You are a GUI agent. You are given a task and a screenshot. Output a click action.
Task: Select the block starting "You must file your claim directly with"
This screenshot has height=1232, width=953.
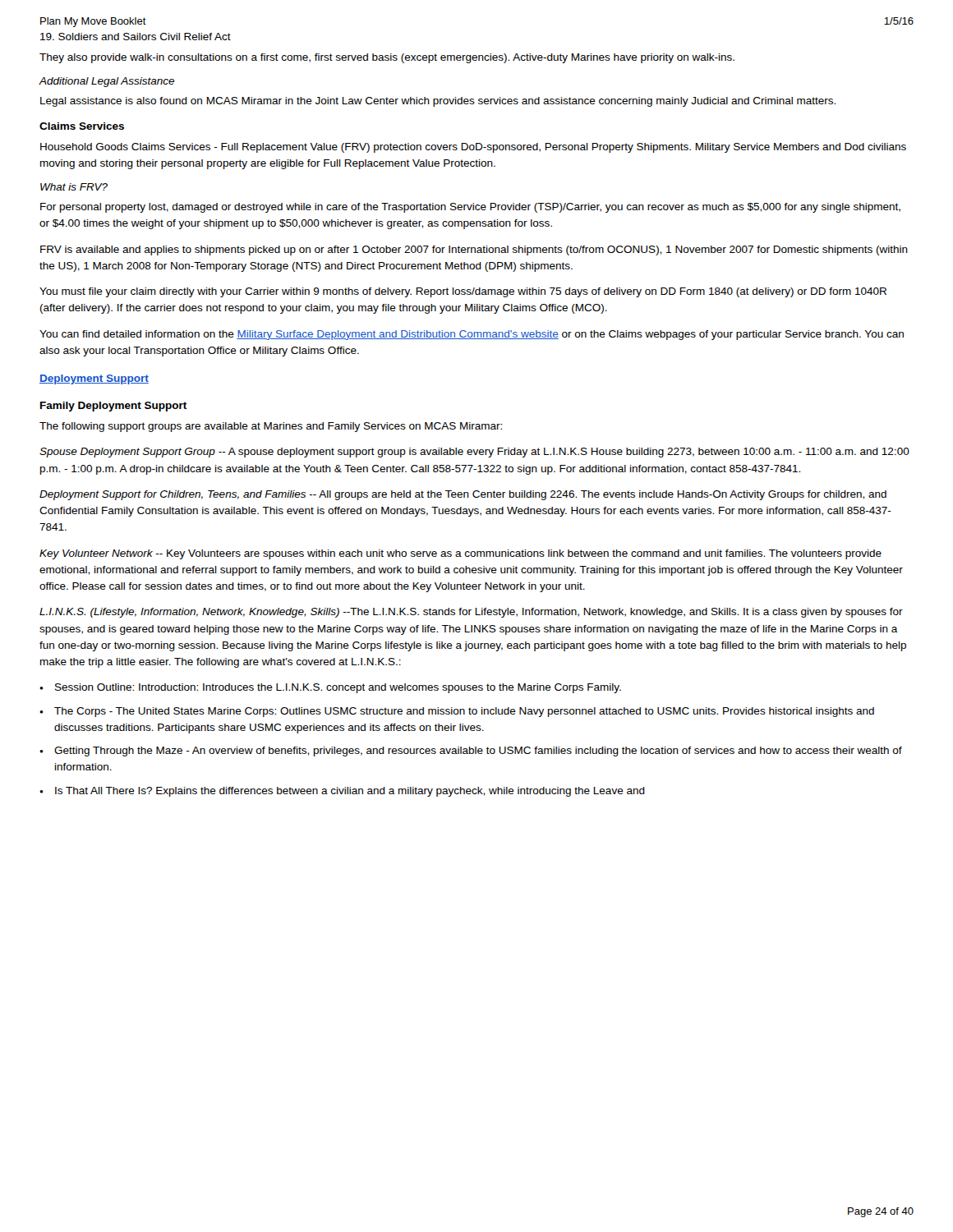point(463,299)
